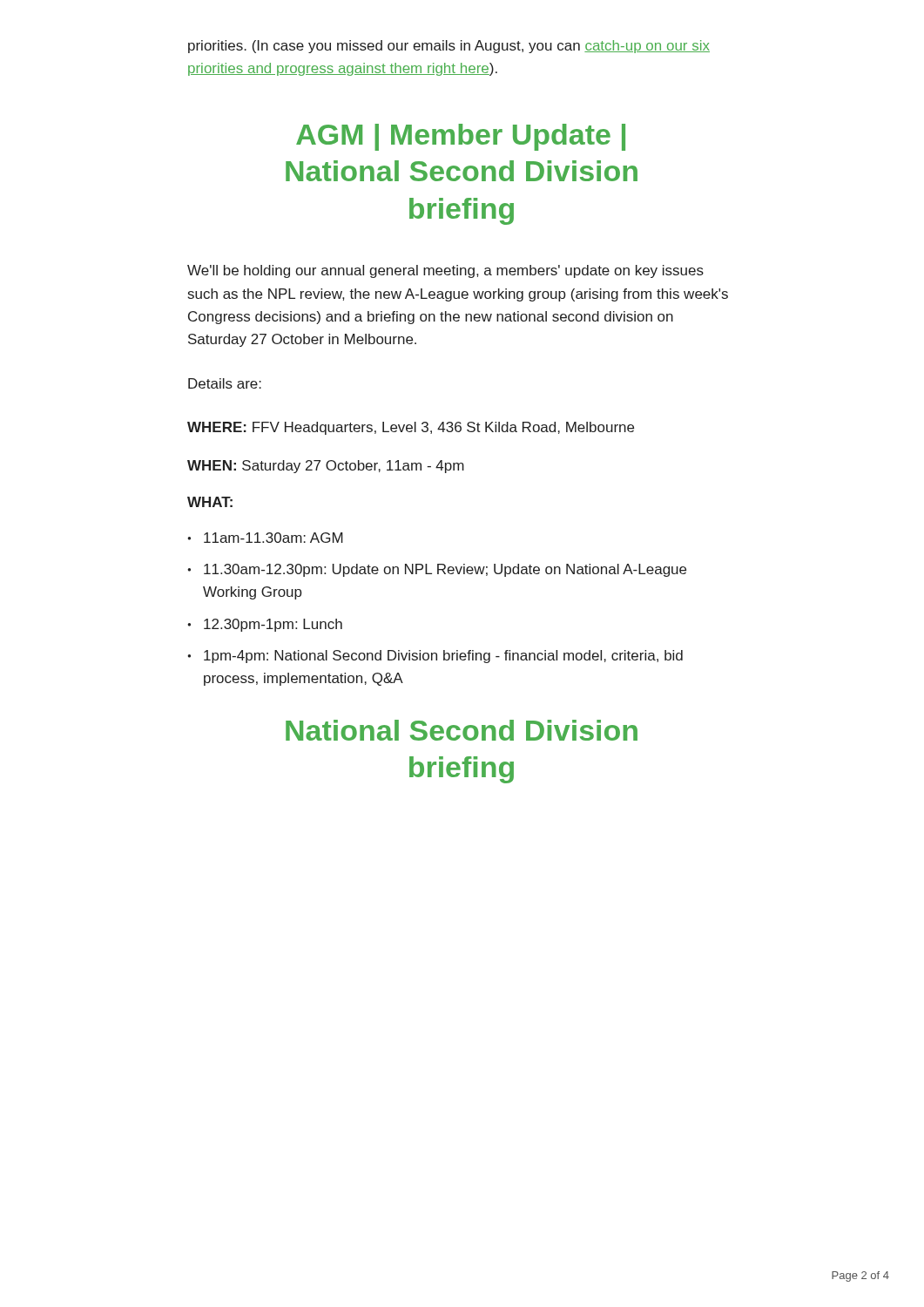
Task: Select the region starting "WHEN: Saturday 27 October, 11am"
Action: click(x=326, y=466)
